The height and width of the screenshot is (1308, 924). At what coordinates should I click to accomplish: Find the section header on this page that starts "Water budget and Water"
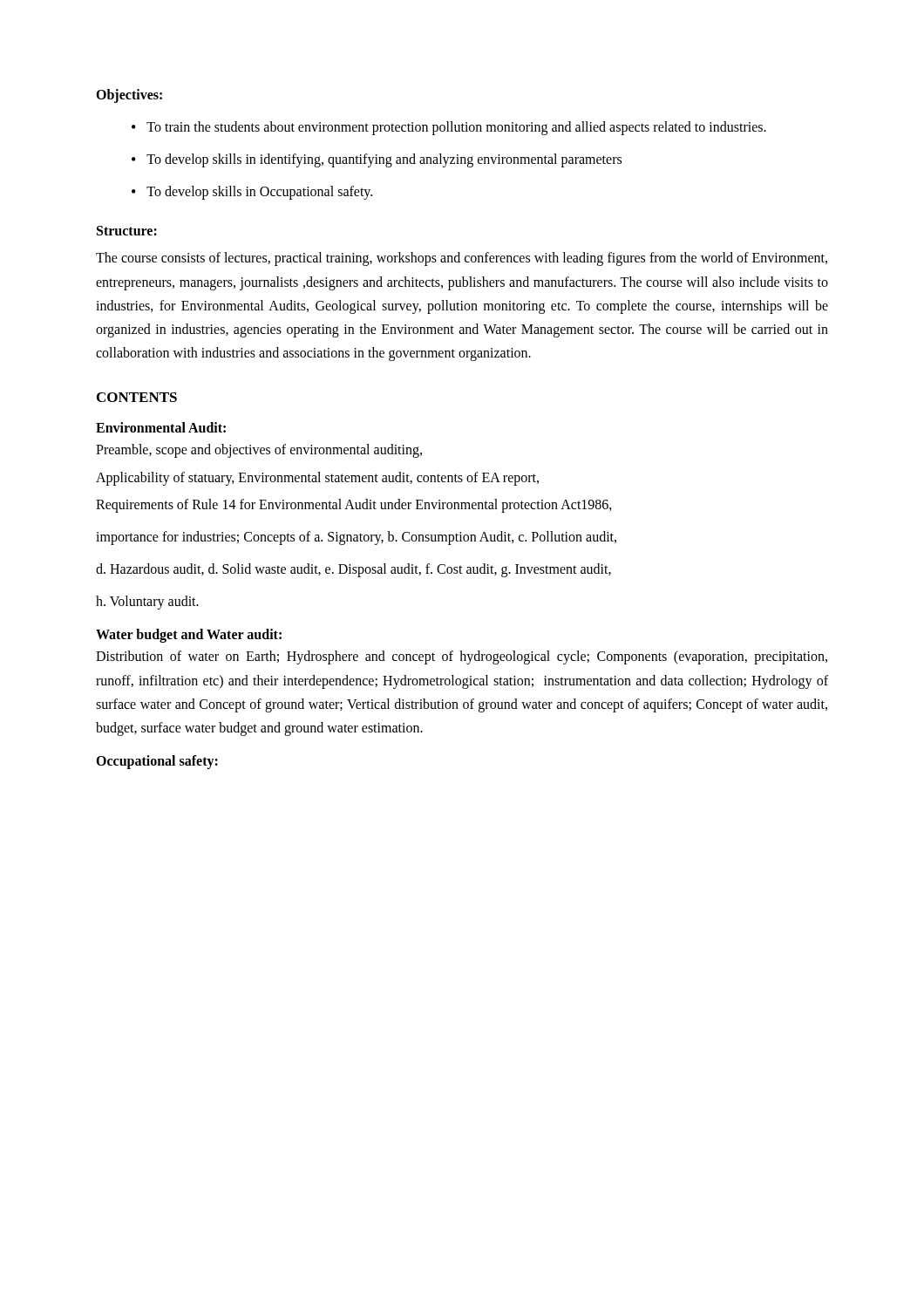pyautogui.click(x=189, y=635)
